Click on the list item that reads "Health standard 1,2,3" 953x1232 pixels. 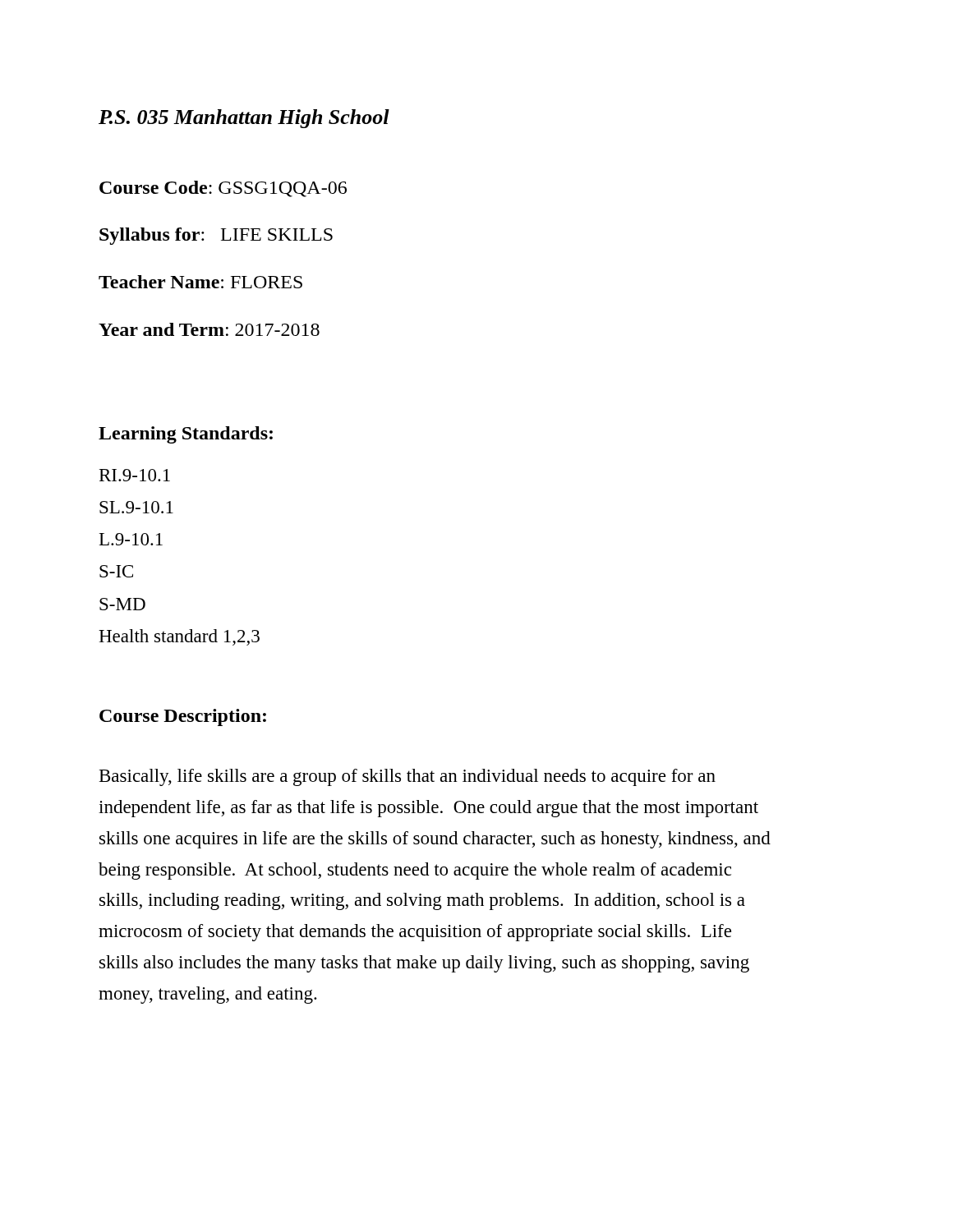point(179,636)
